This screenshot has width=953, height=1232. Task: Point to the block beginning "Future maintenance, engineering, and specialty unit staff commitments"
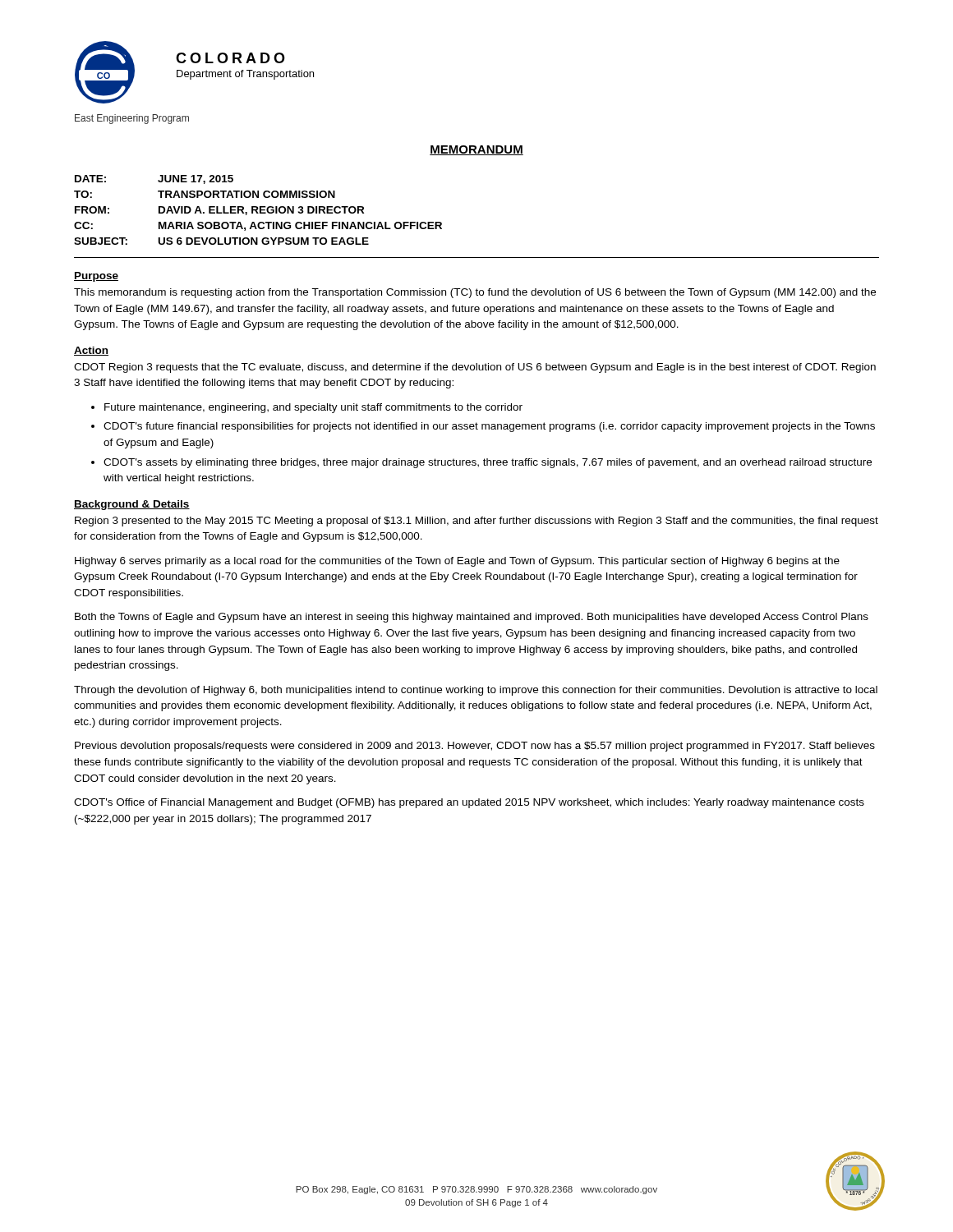[x=313, y=407]
